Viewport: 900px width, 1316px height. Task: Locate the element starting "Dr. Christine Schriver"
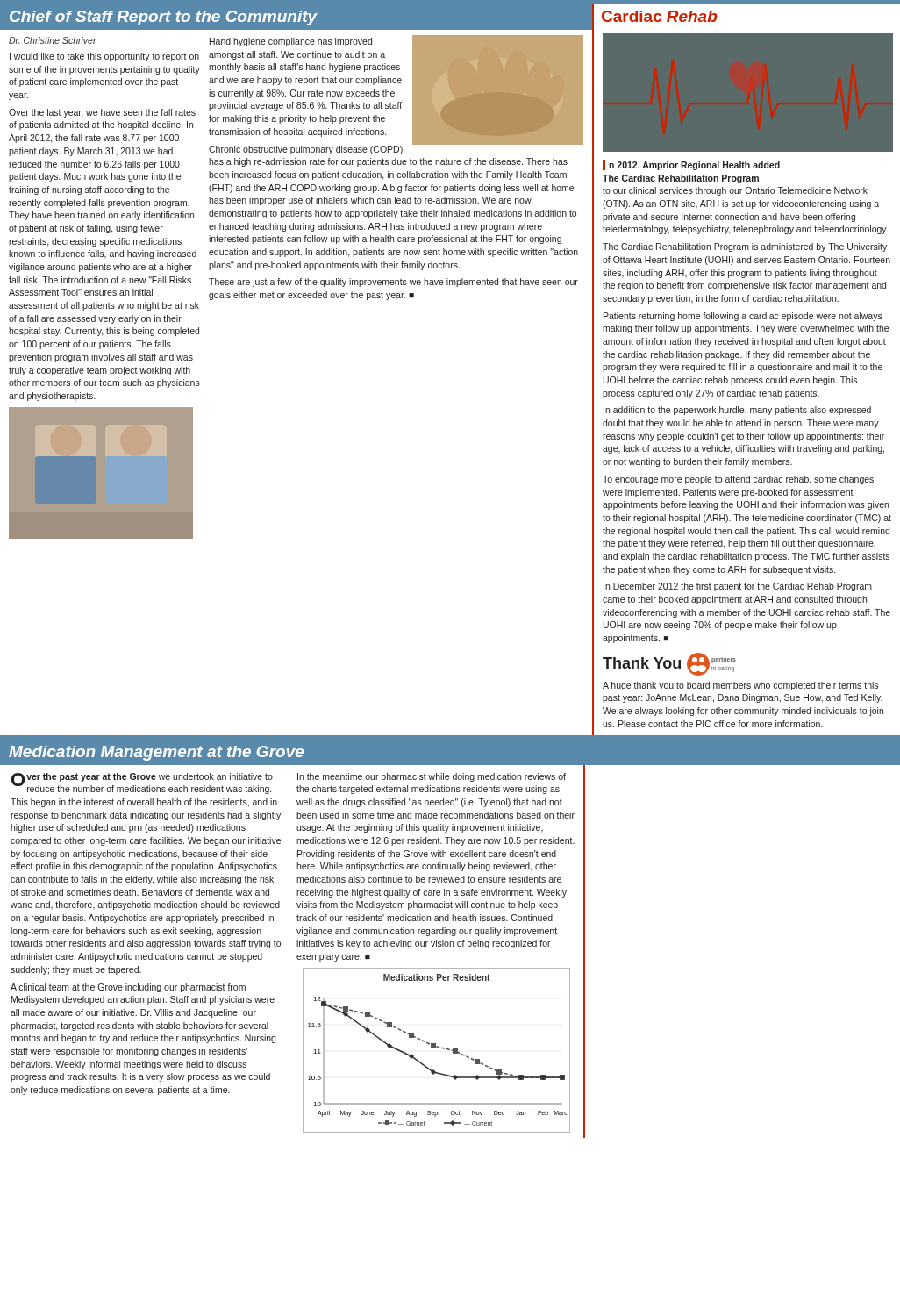point(52,40)
